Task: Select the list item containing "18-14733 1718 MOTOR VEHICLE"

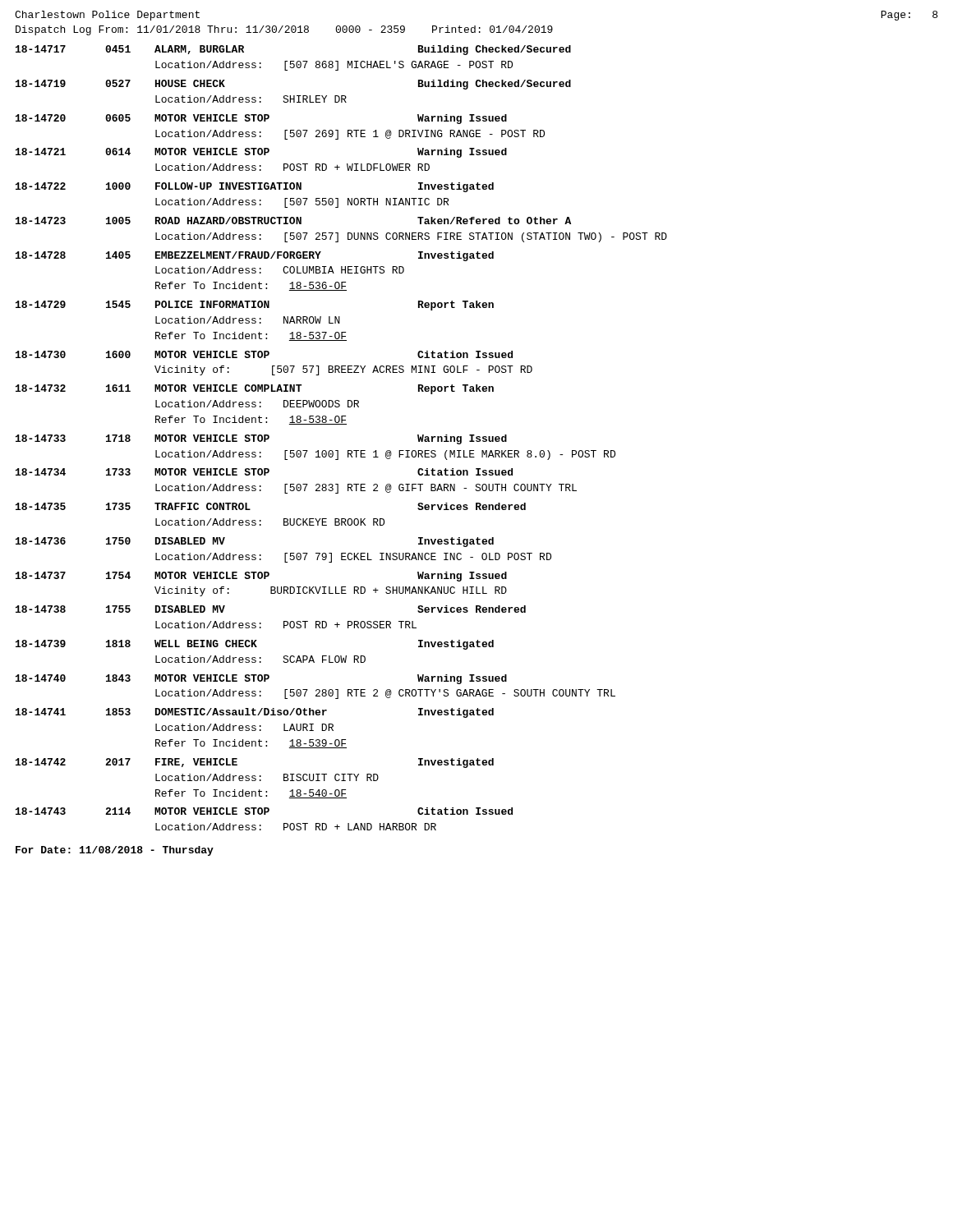Action: 476,447
